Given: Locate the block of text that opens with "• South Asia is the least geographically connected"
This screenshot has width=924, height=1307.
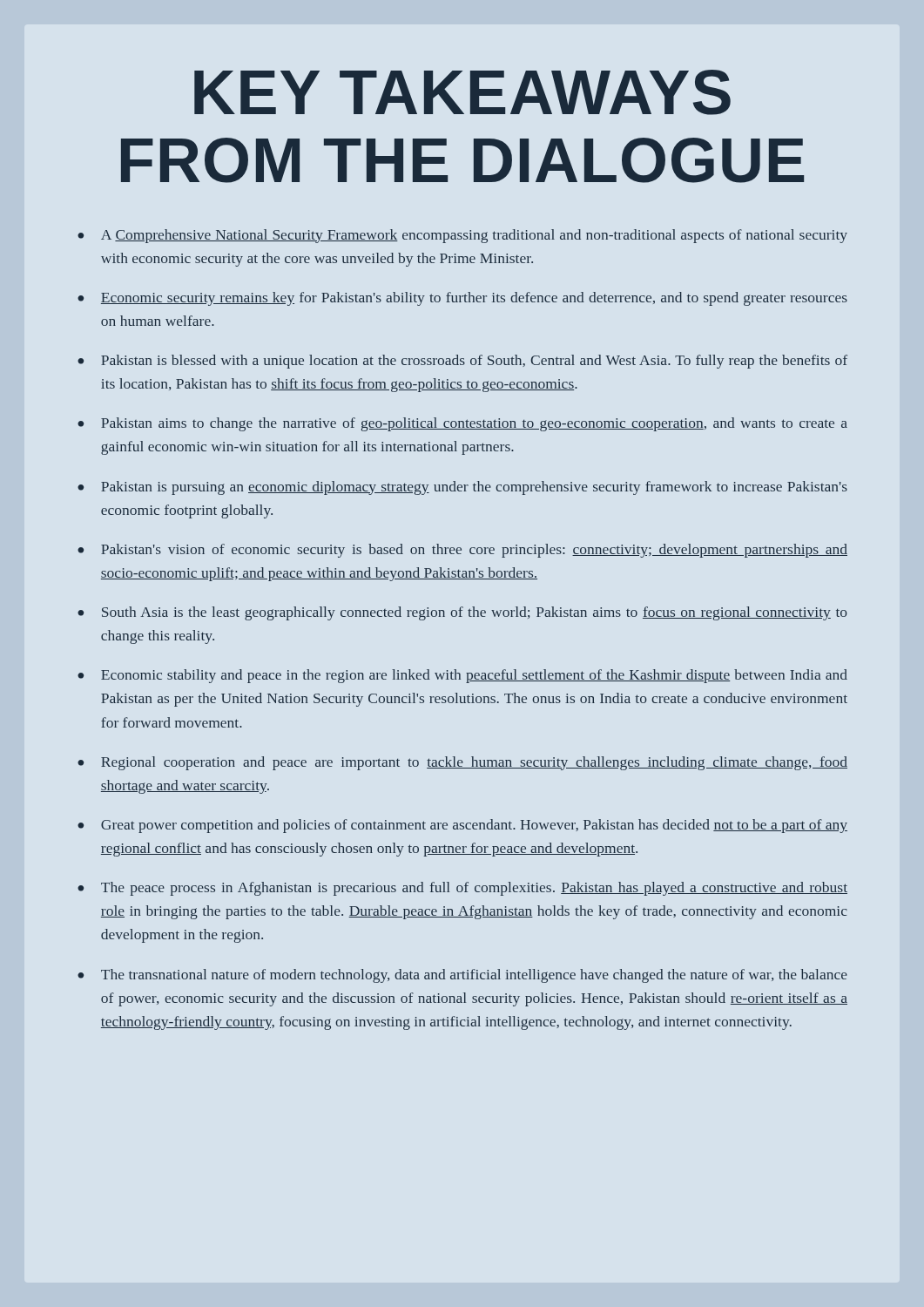Looking at the screenshot, I should [x=462, y=624].
